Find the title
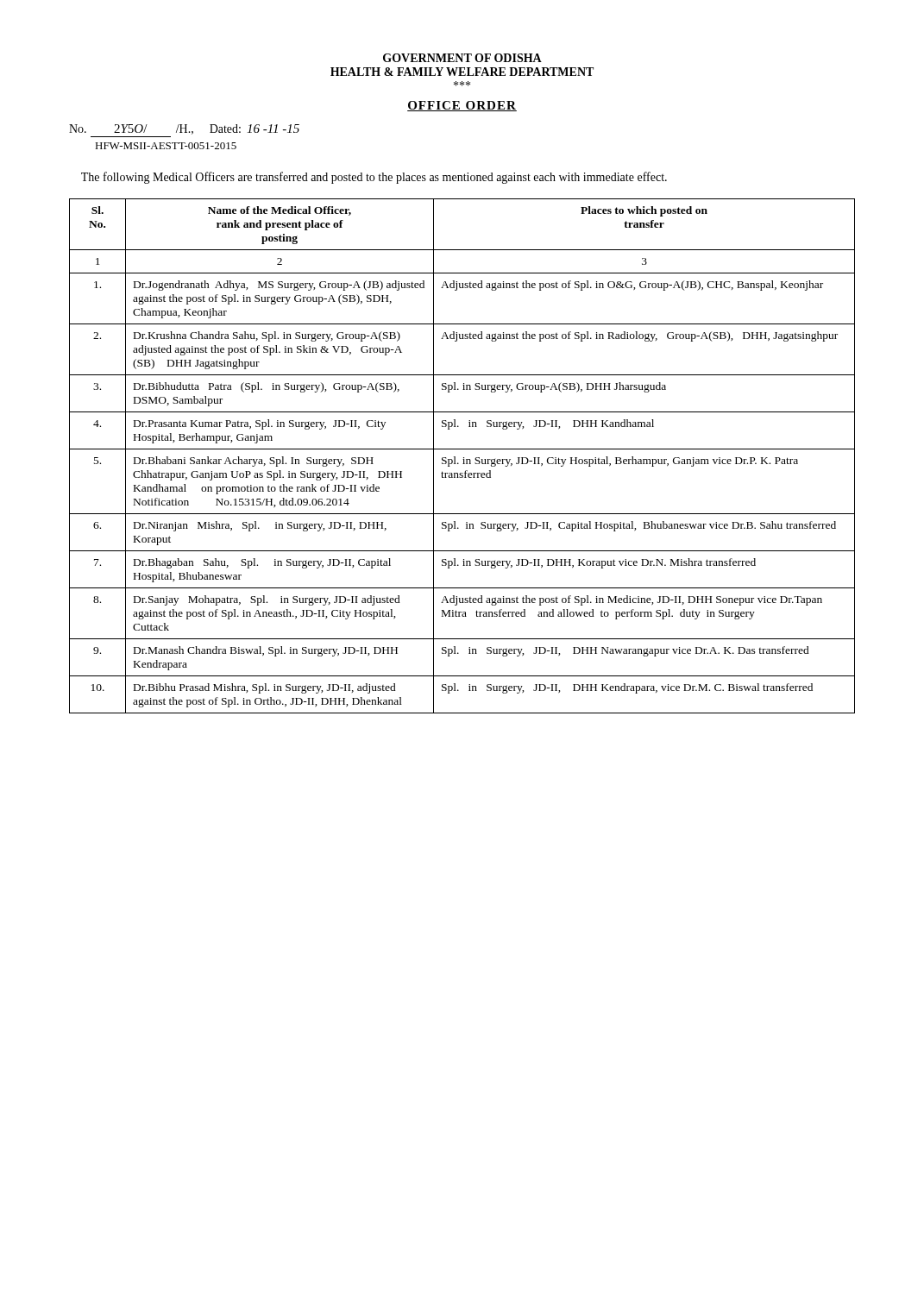 pyautogui.click(x=462, y=105)
